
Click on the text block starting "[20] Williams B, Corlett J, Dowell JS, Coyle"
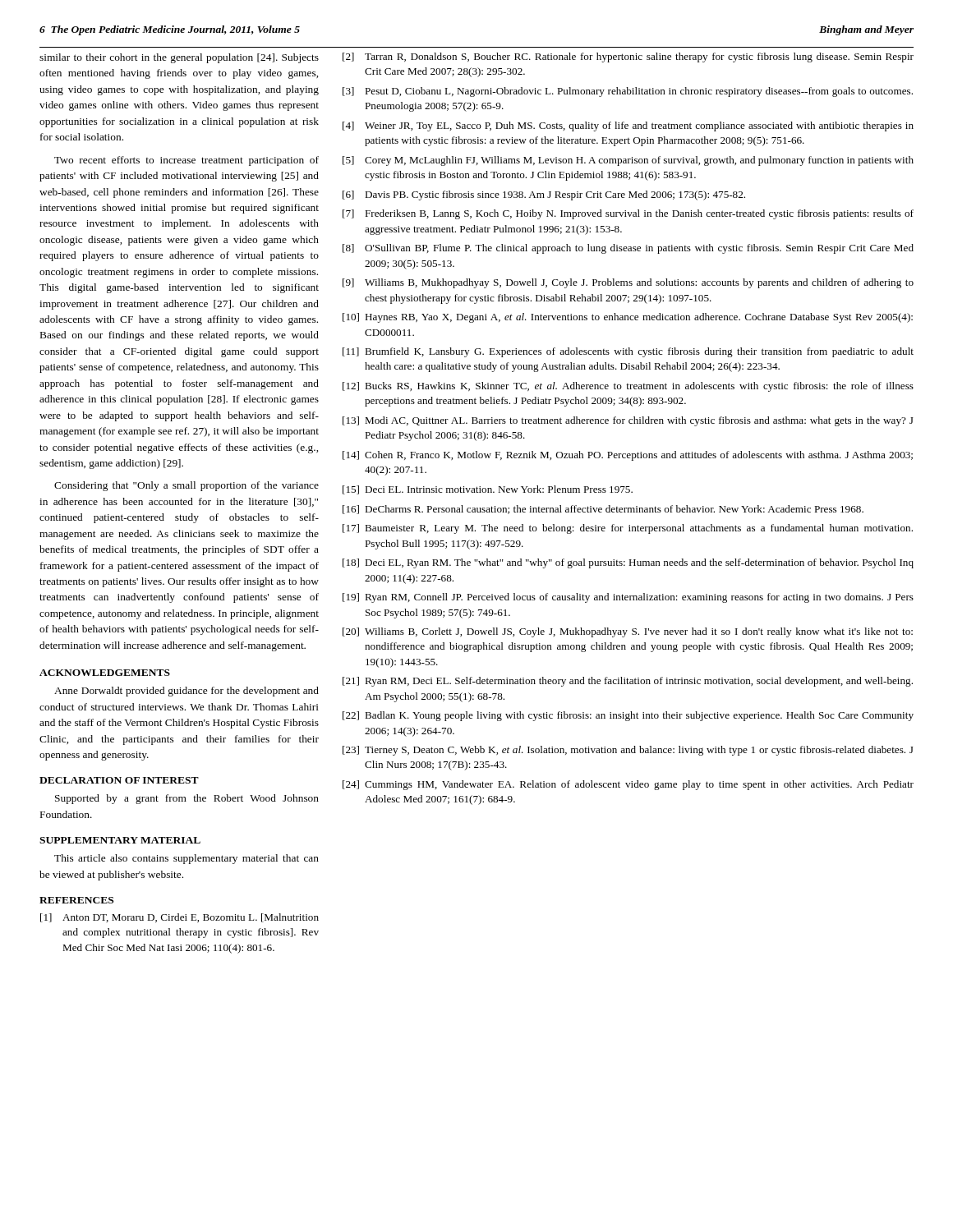(628, 647)
